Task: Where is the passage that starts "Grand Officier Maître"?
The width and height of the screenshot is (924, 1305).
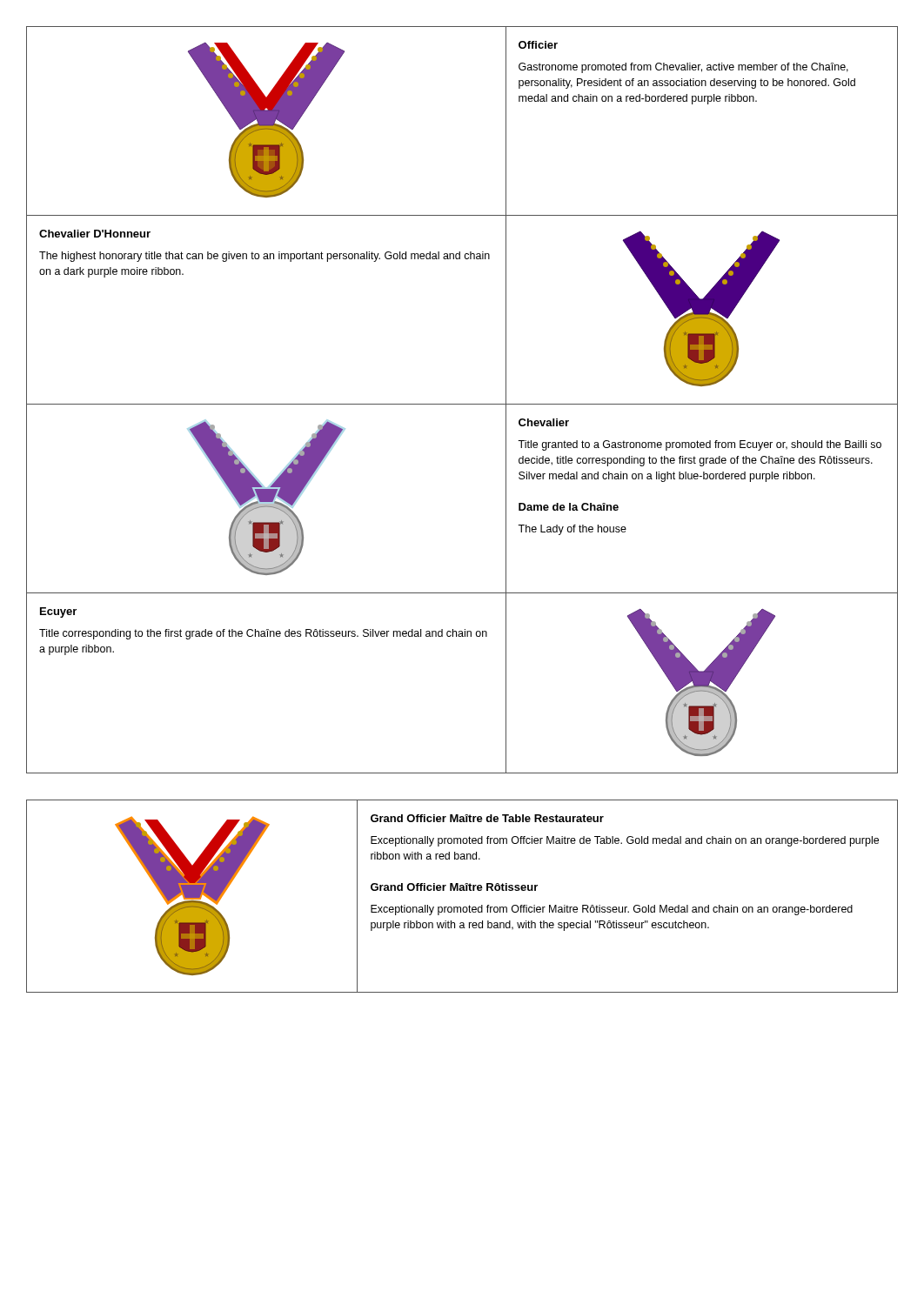Action: pos(487,818)
